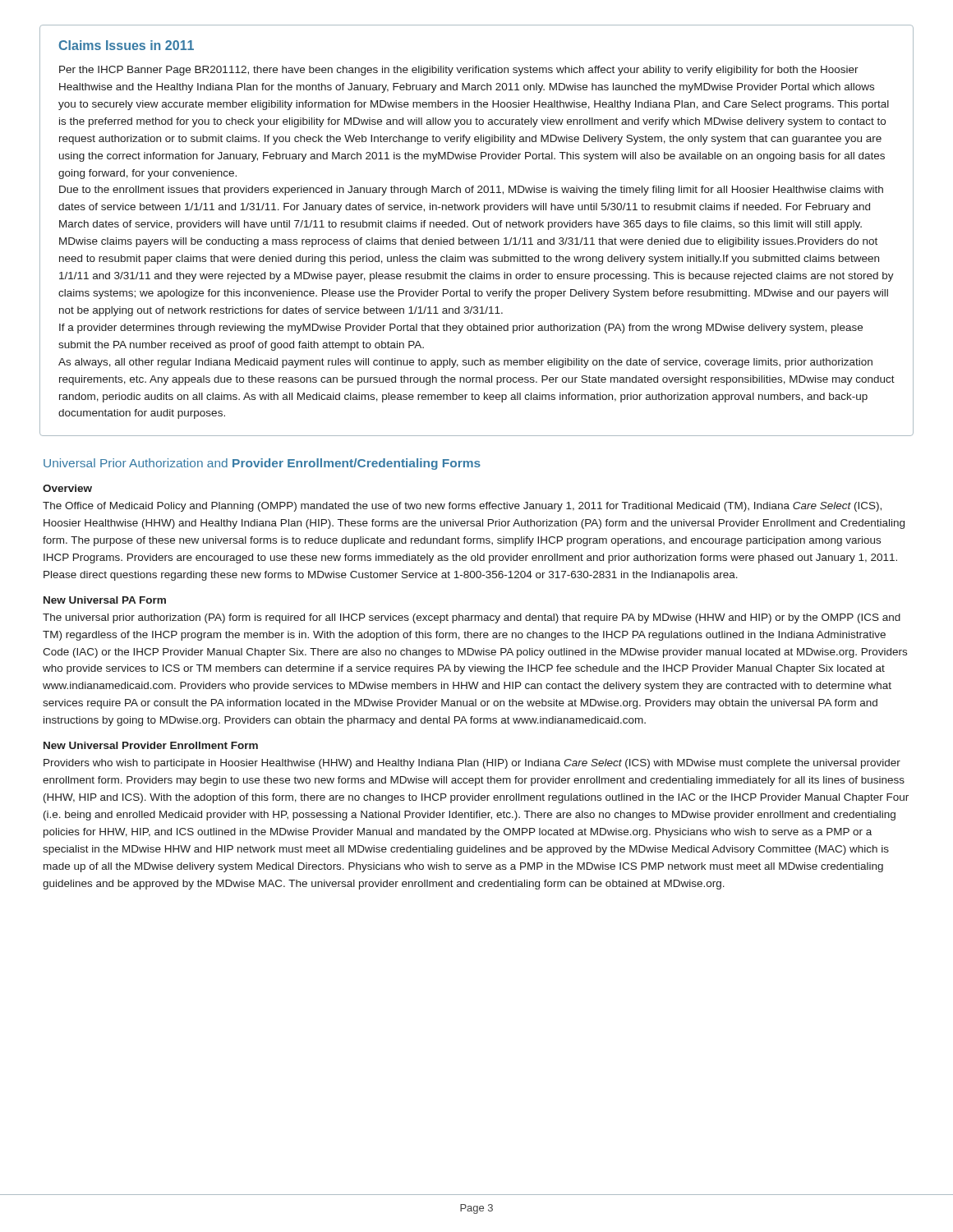Where is the passage that starts "If a provider"?
Screen dimensions: 1232x953
pos(476,337)
